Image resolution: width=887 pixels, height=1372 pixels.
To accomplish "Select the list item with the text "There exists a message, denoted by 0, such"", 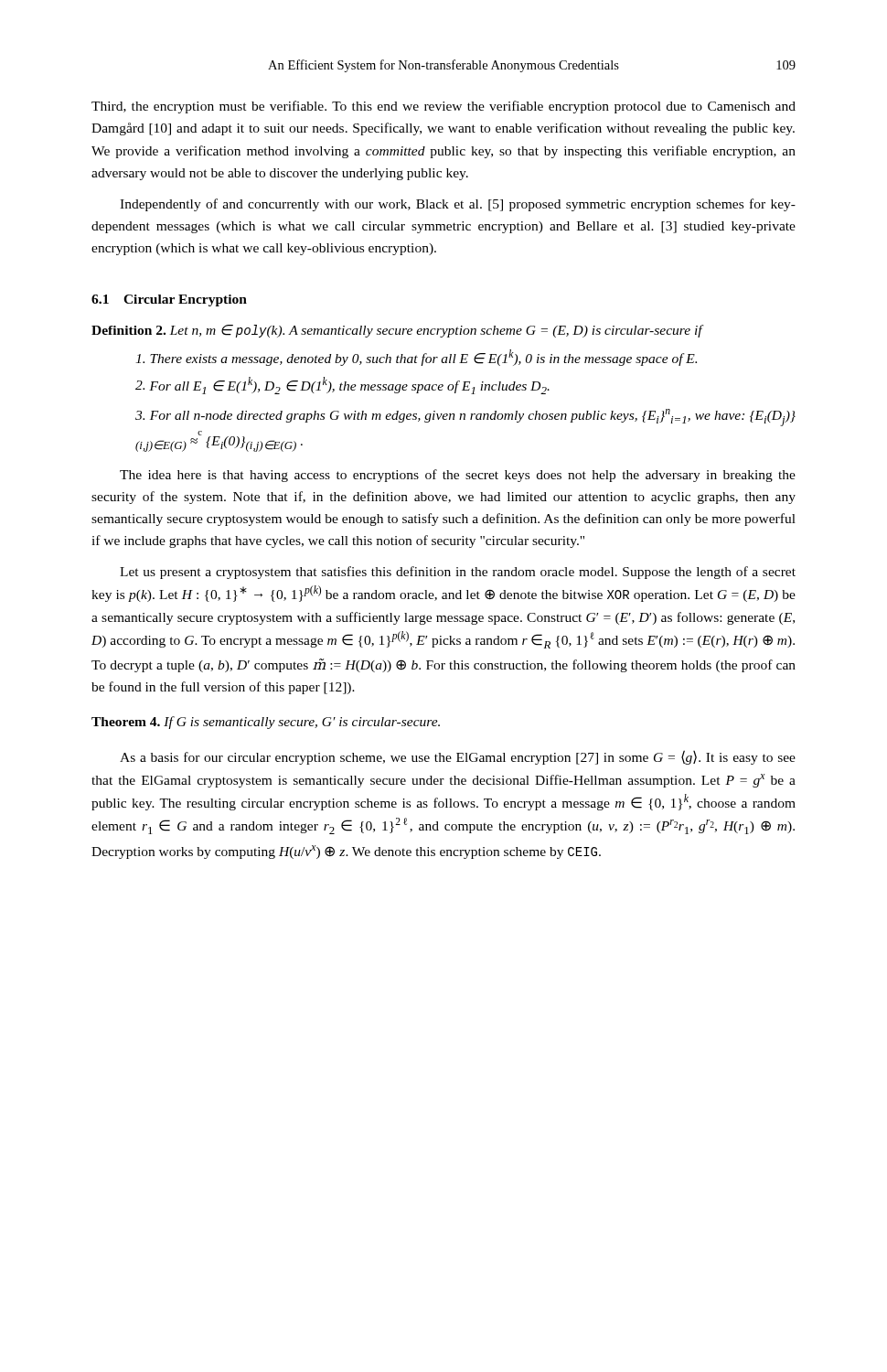I will coord(417,358).
